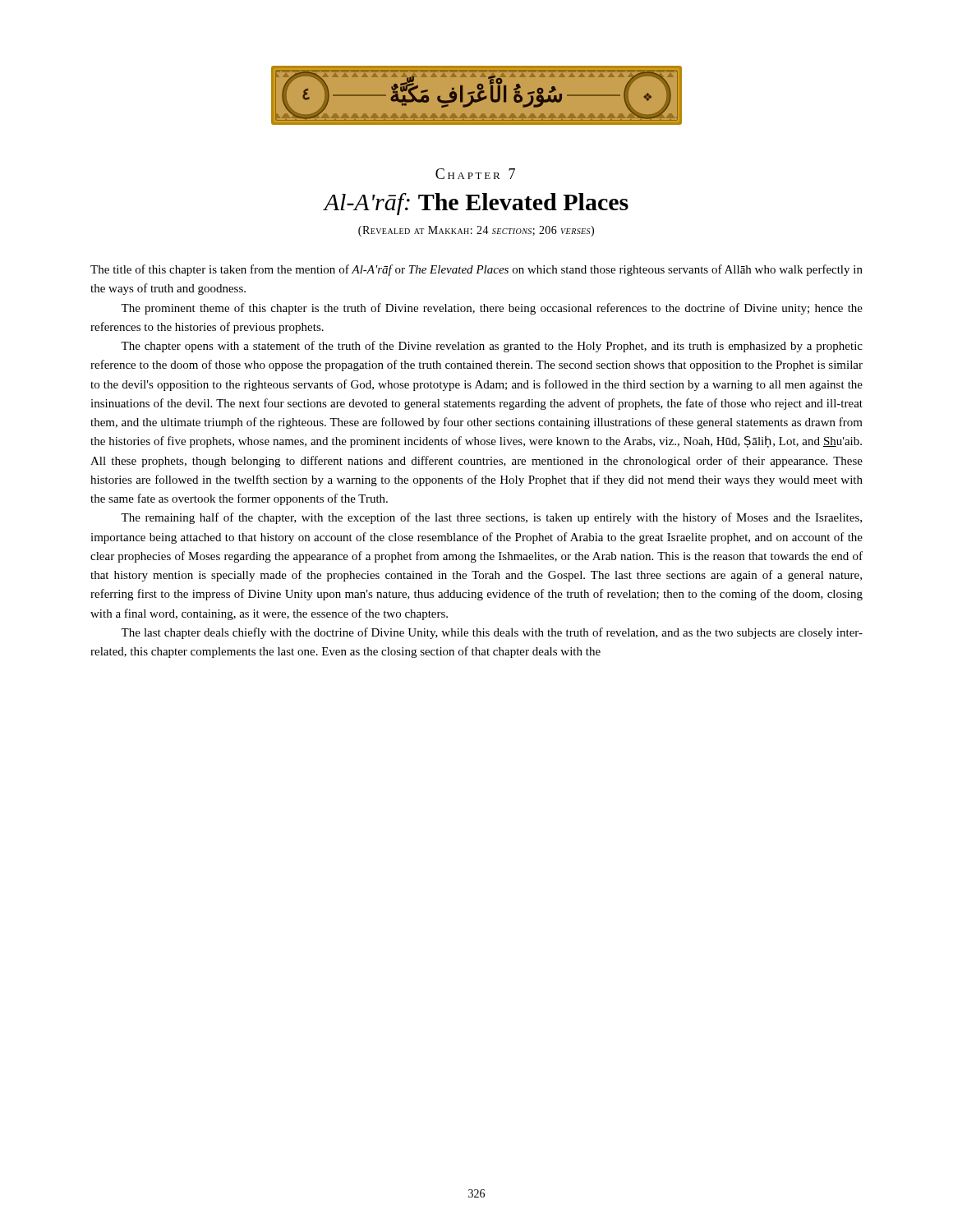953x1232 pixels.
Task: Locate a illustration
Action: [x=476, y=97]
